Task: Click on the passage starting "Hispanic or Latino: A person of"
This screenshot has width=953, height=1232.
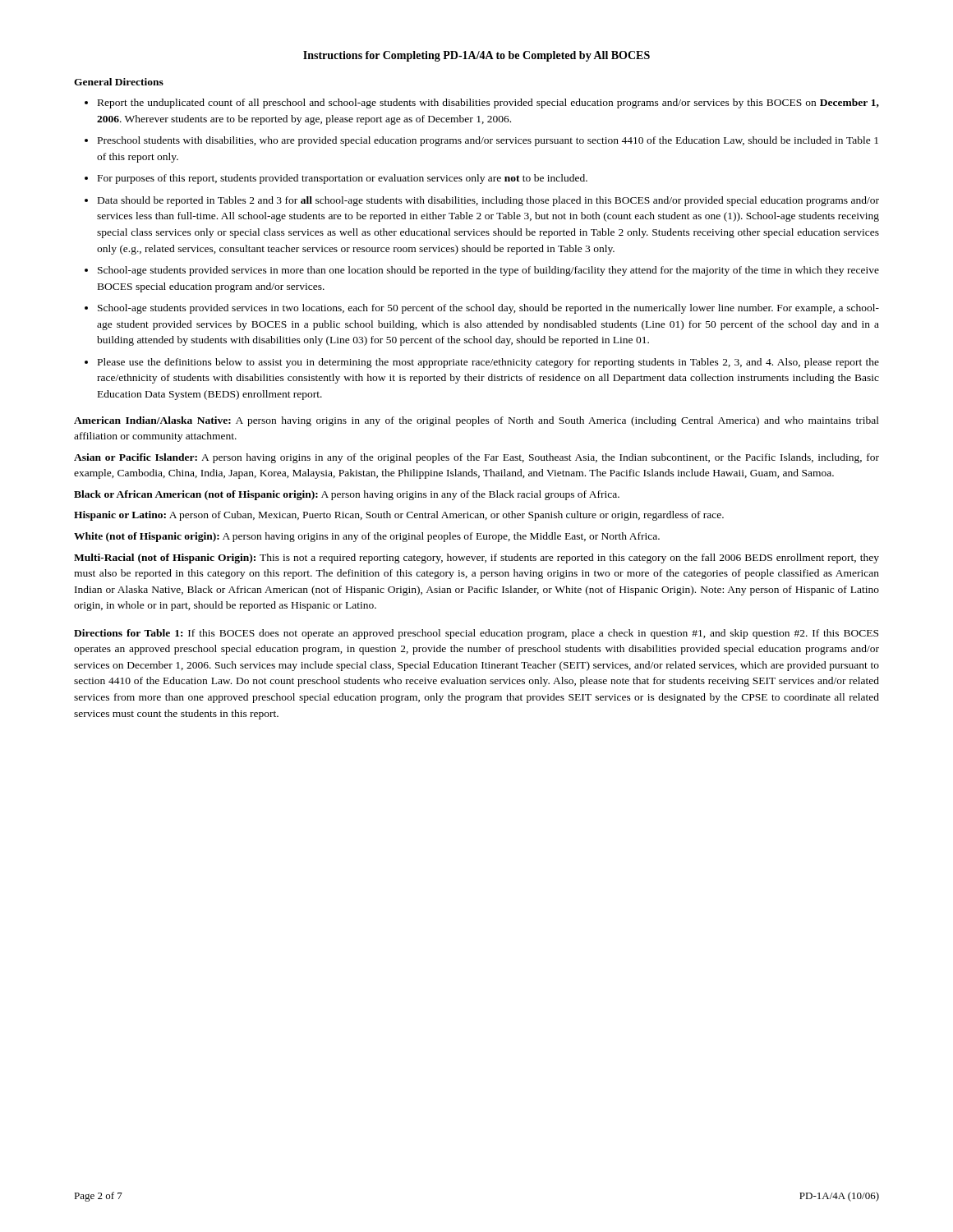Action: (x=399, y=515)
